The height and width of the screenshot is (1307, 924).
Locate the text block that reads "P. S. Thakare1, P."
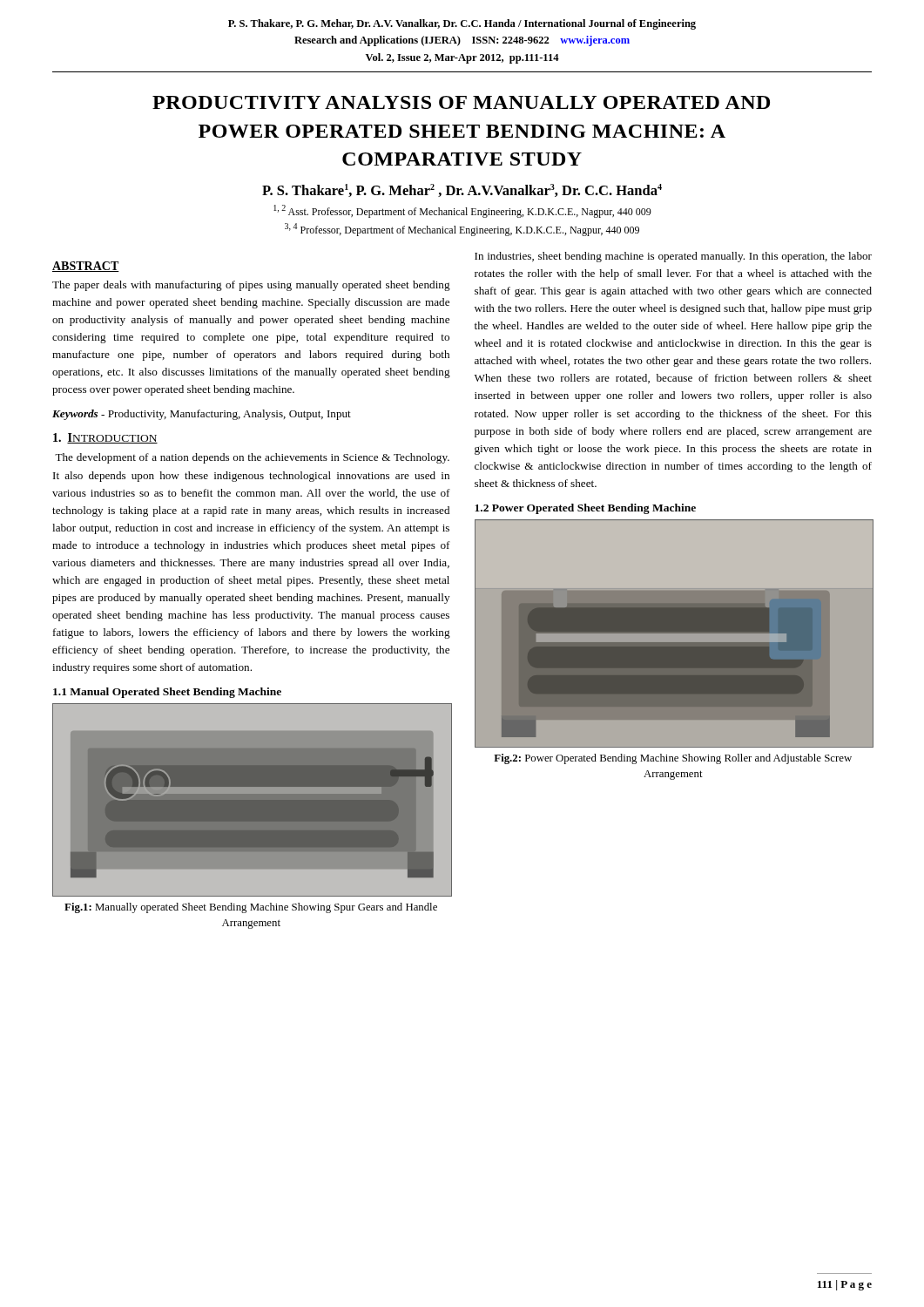click(462, 190)
